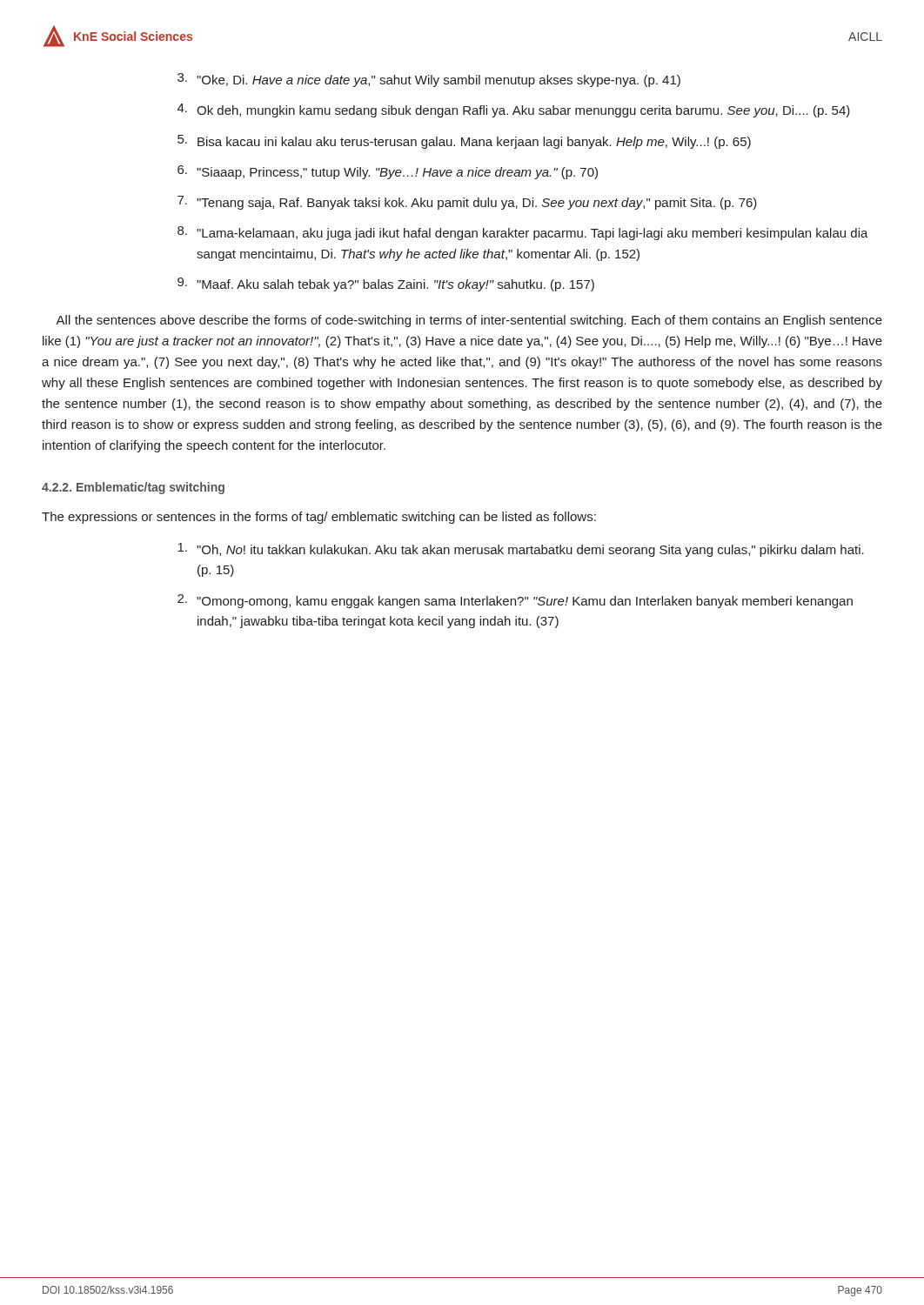924x1305 pixels.
Task: Click on the list item that reads "4. Ok deh, mungkin kamu"
Action: [x=523, y=110]
